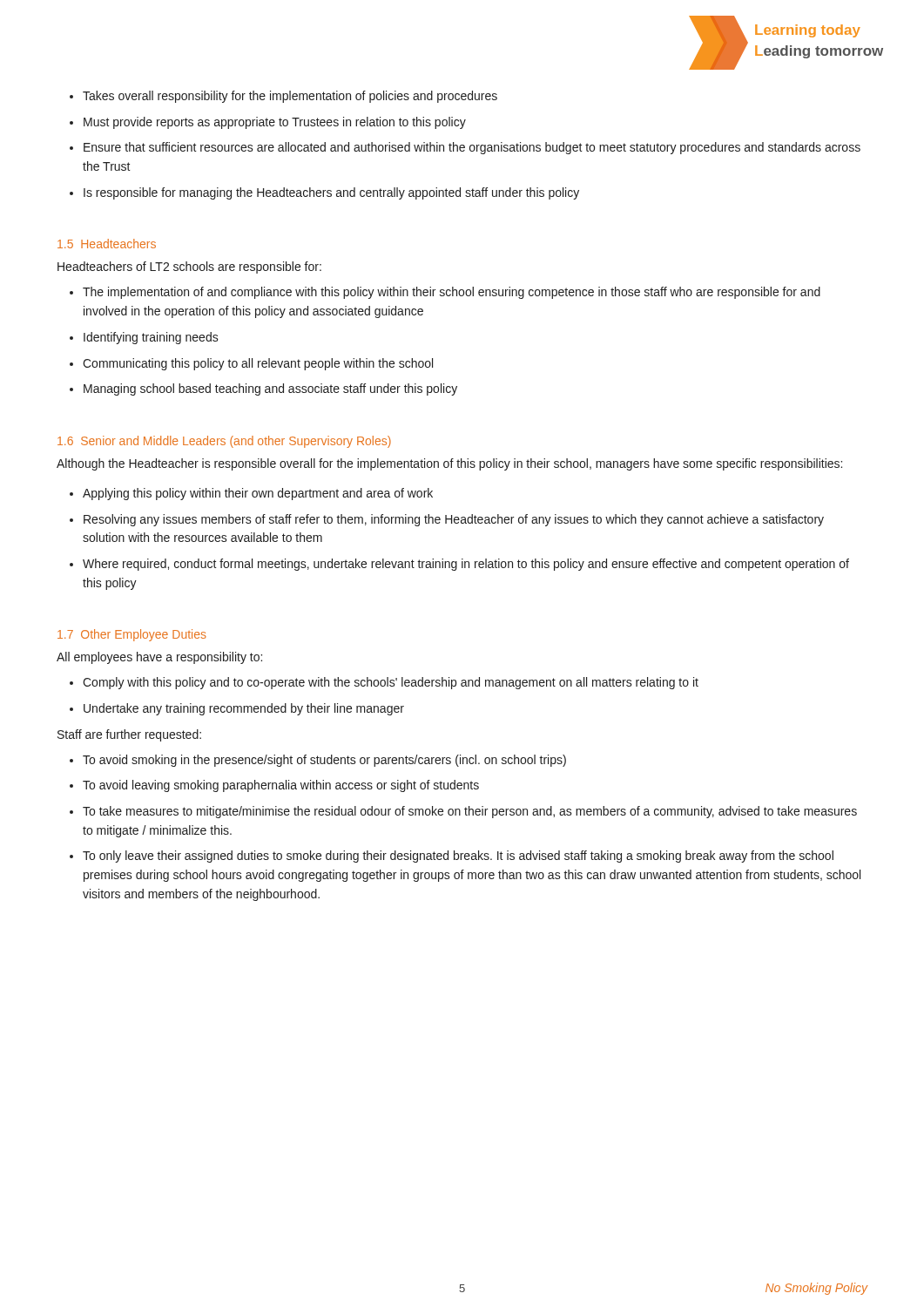The image size is (924, 1307).
Task: Locate the block of text that opens with "Managing school based teaching"
Action: [x=270, y=389]
